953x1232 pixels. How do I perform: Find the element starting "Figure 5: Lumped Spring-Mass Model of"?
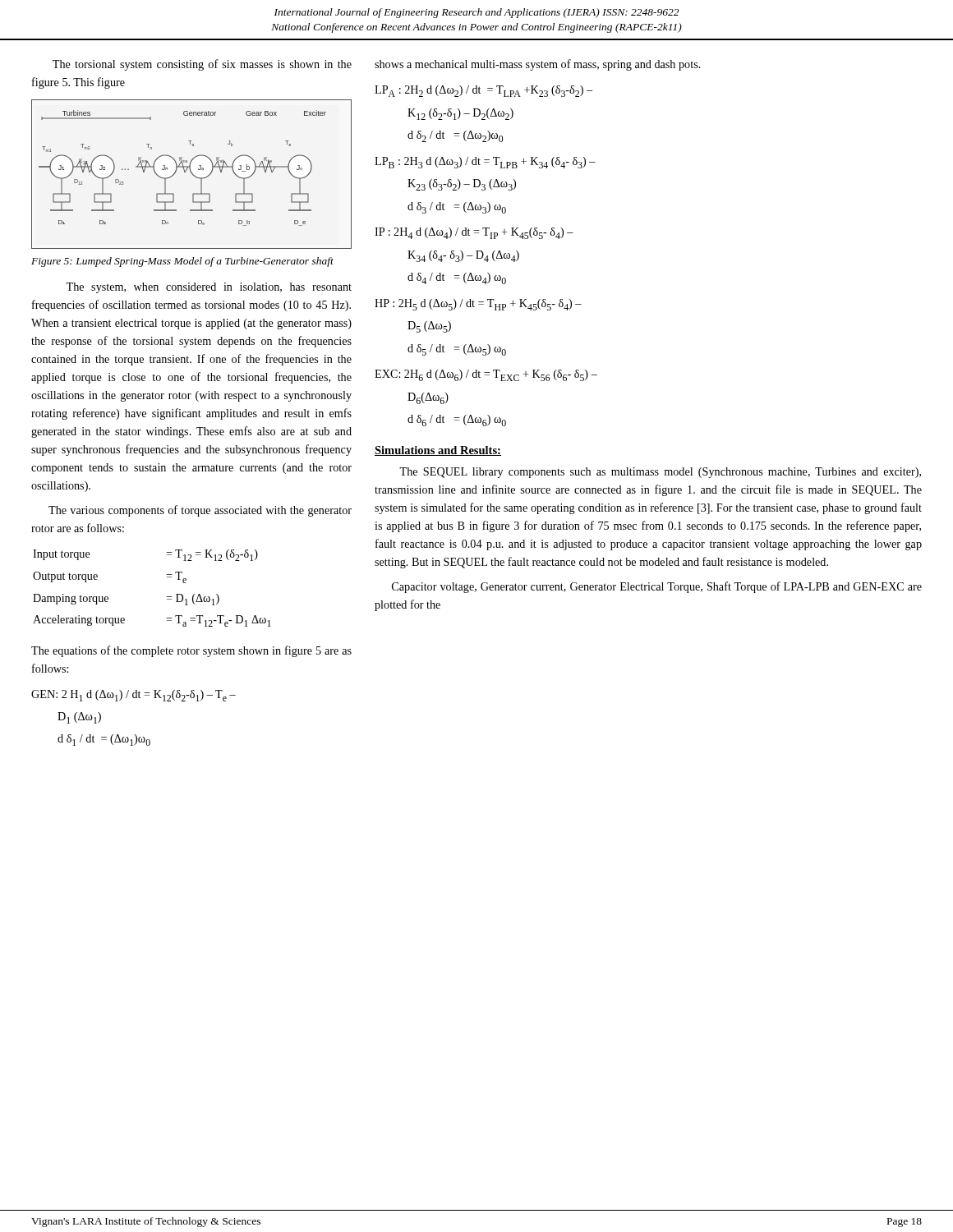[182, 261]
